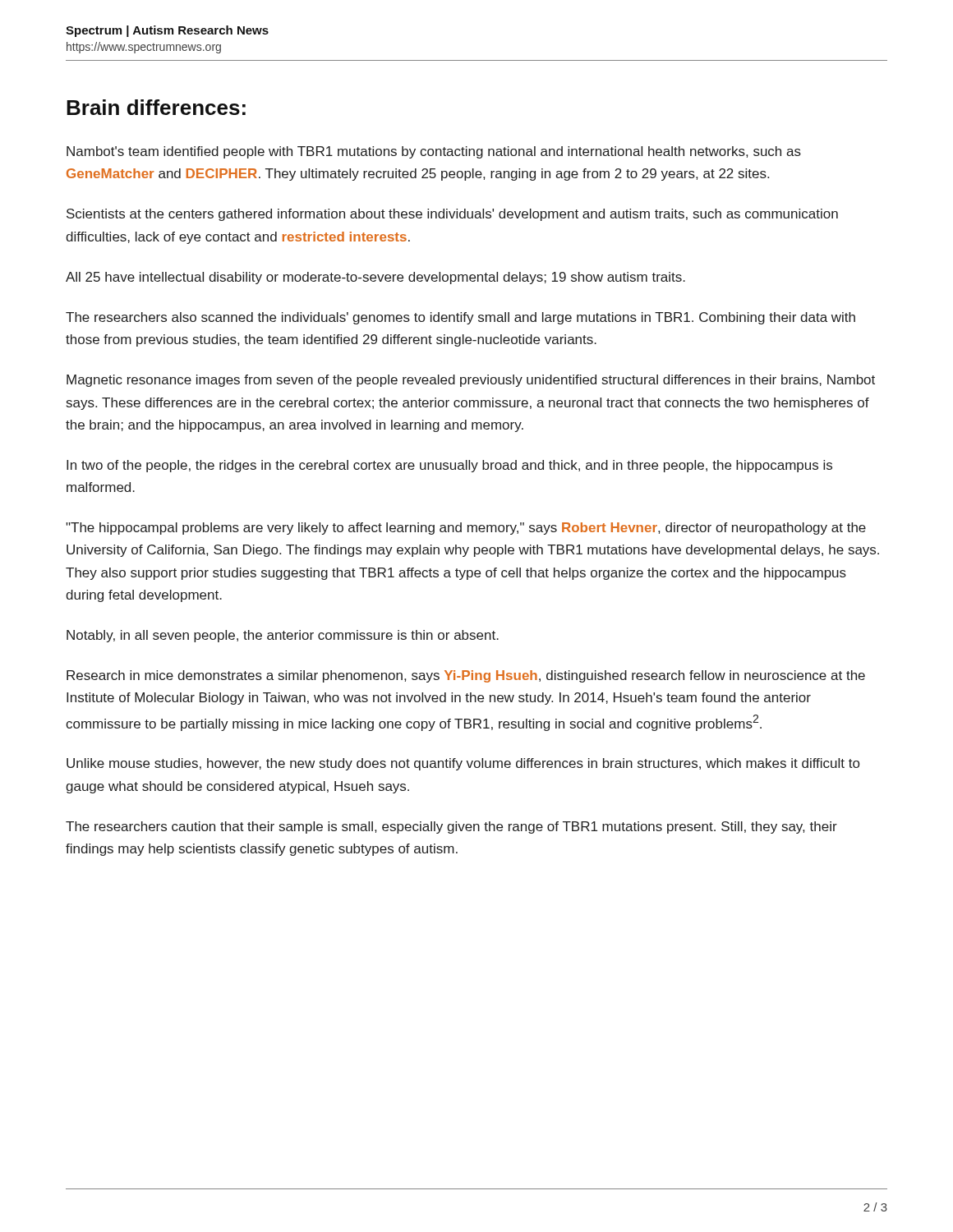The height and width of the screenshot is (1232, 953).
Task: Select the passage starting ""The hippocampal problems"
Action: click(473, 561)
